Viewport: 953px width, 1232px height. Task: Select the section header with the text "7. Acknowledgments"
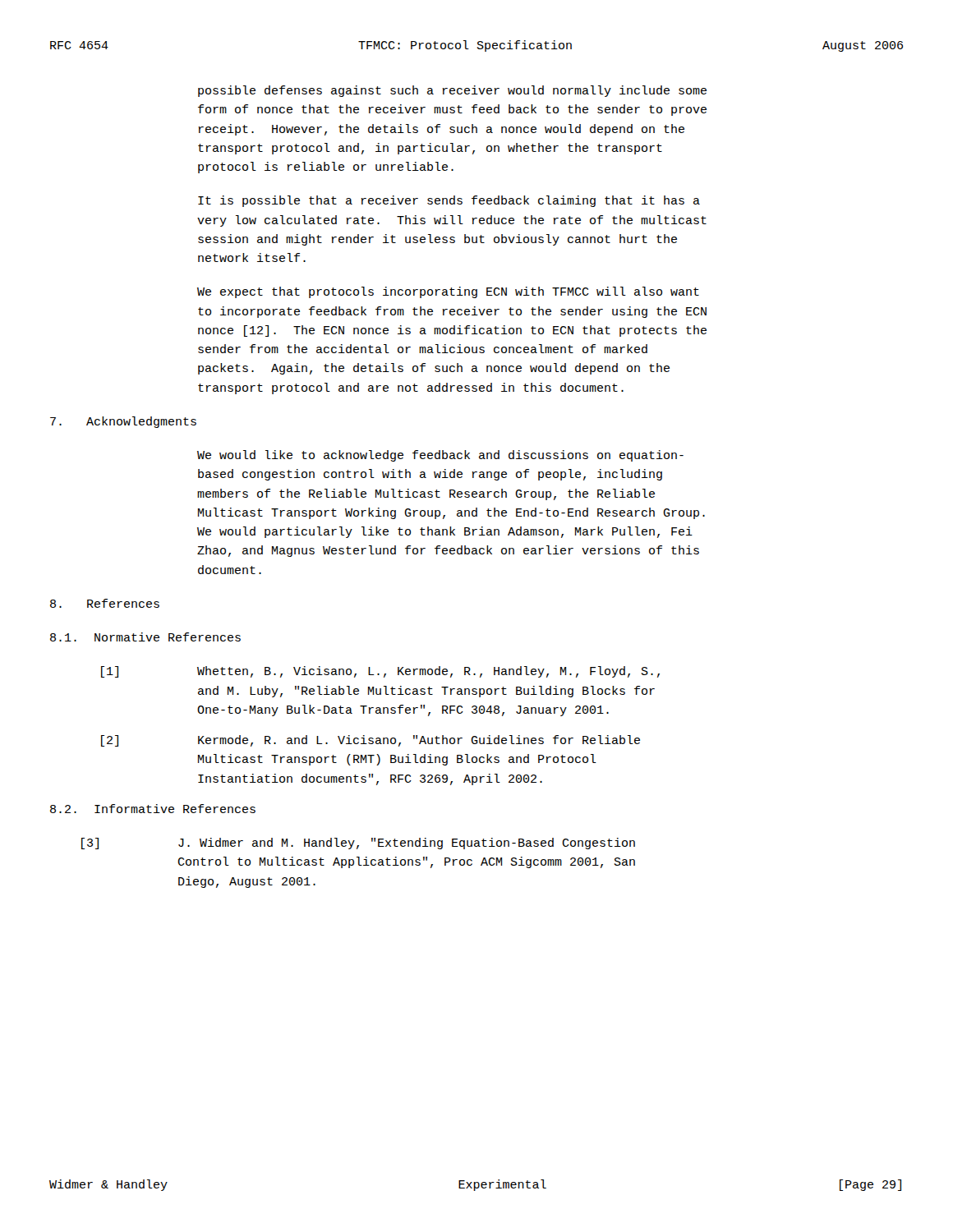pos(123,422)
